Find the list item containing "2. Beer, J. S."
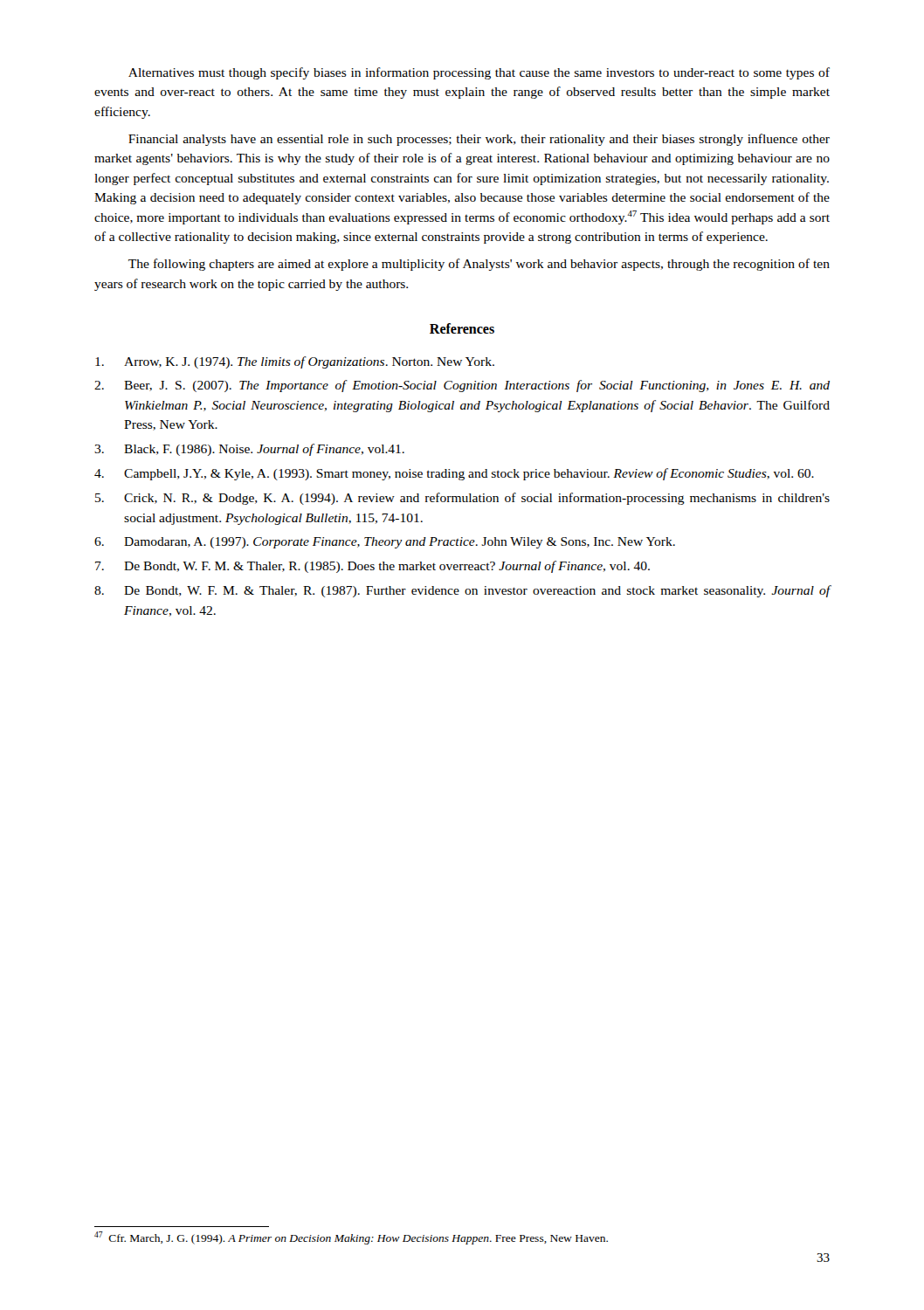Image resolution: width=924 pixels, height=1310 pixels. 462,405
